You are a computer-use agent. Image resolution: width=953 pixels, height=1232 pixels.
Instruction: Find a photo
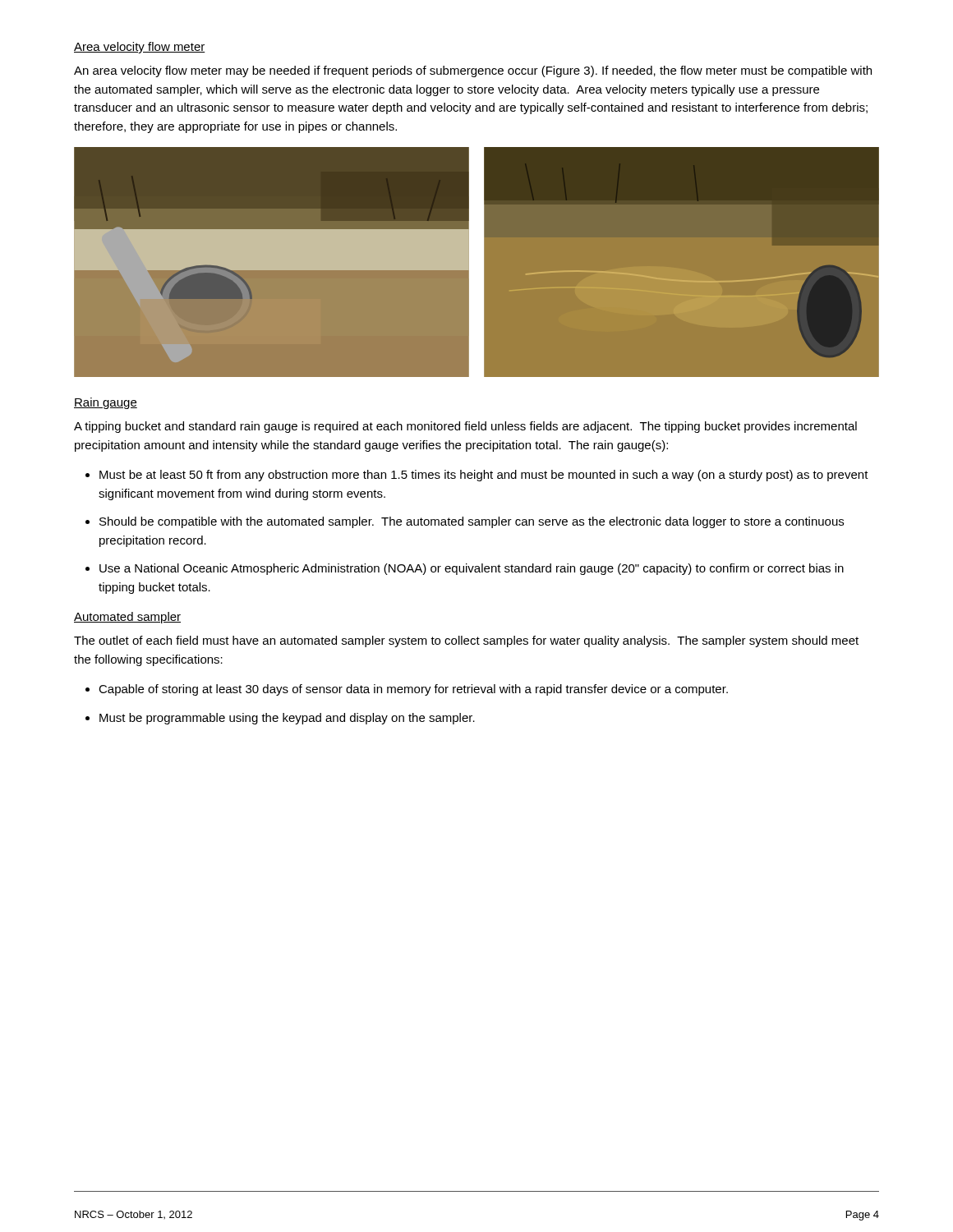tap(476, 262)
